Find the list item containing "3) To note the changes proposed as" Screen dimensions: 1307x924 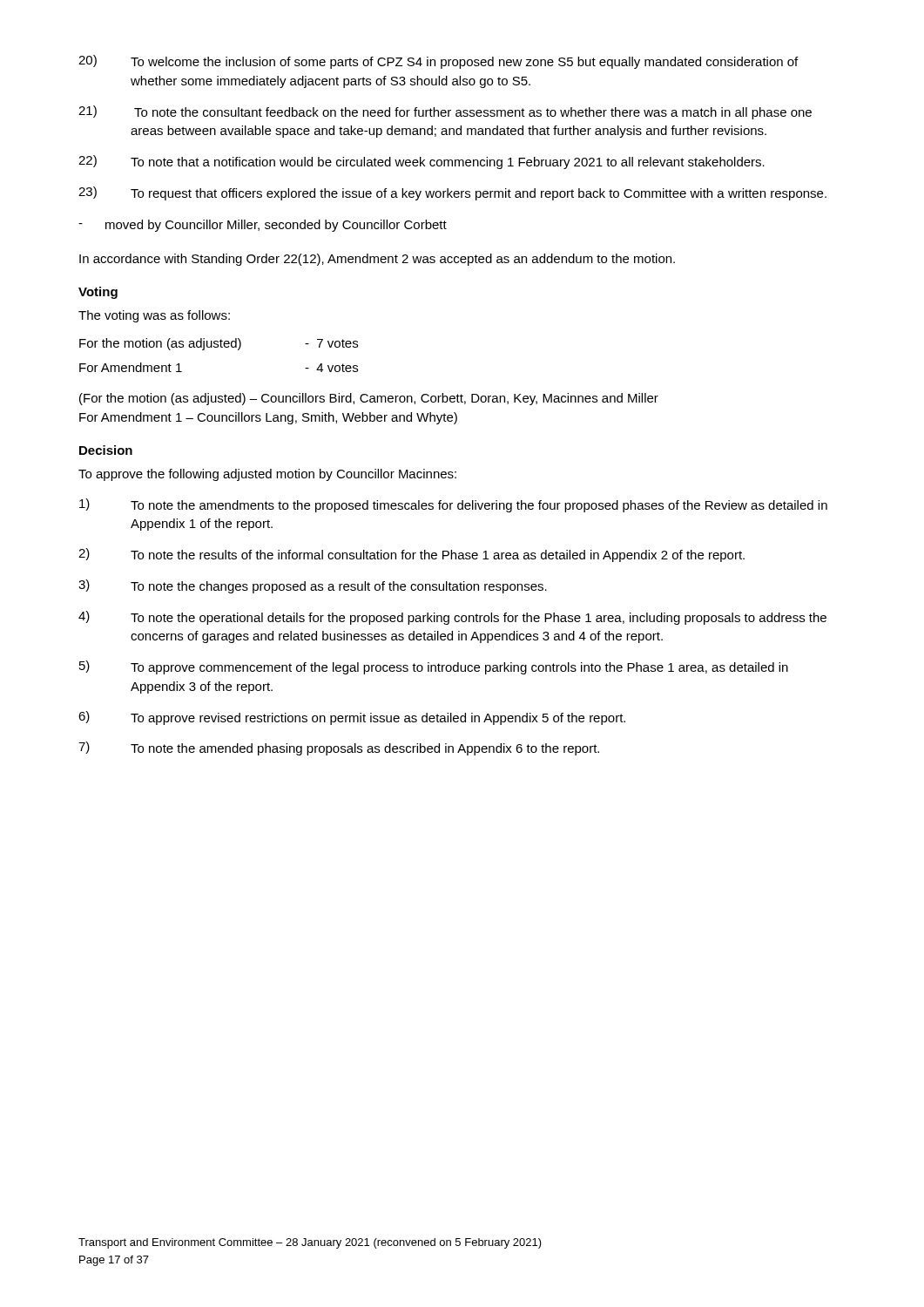click(462, 586)
